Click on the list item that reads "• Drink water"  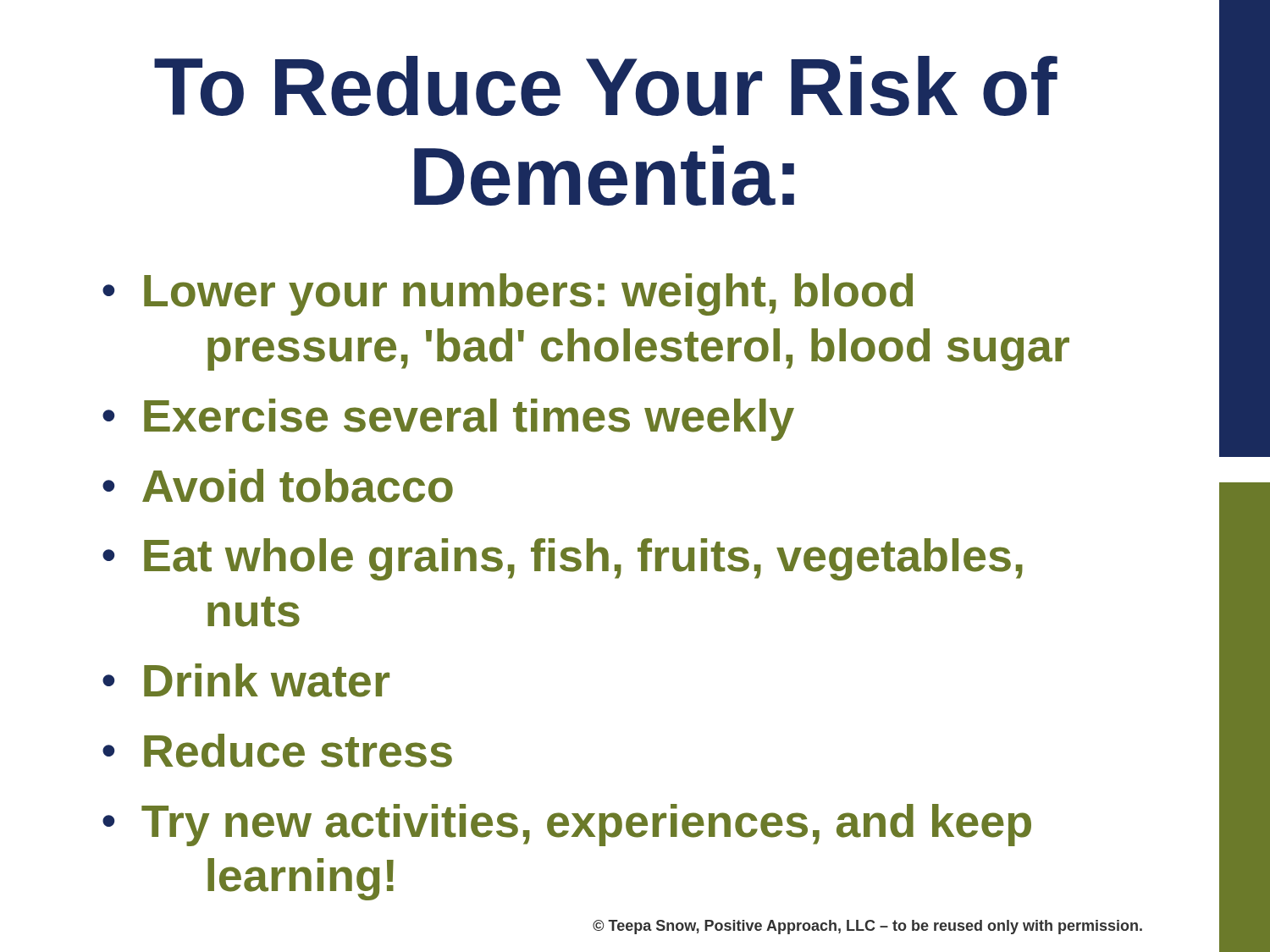pyautogui.click(x=246, y=681)
